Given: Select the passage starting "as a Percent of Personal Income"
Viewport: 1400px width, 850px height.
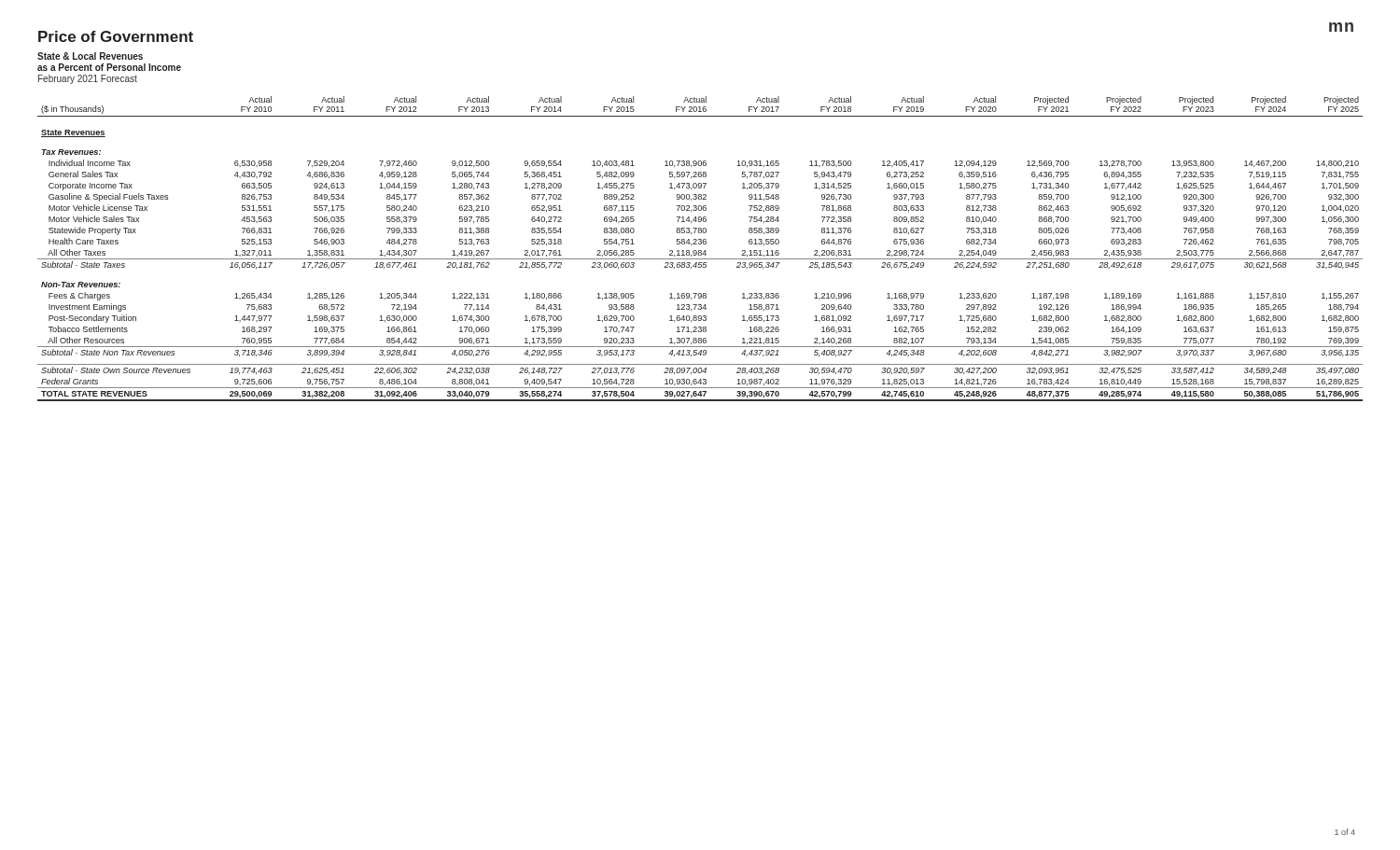Looking at the screenshot, I should (x=109, y=68).
